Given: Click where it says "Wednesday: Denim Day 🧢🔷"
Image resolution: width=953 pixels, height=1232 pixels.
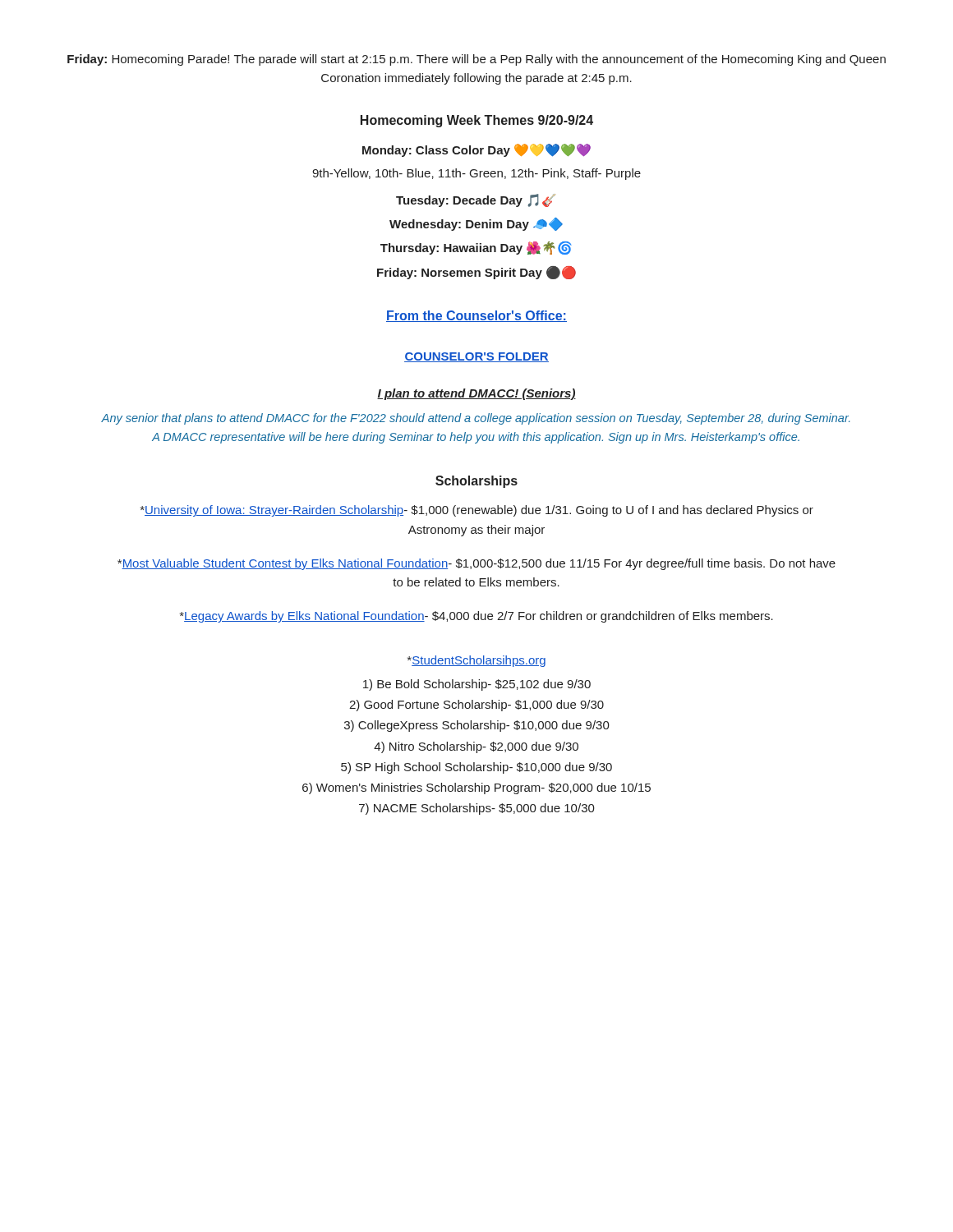Looking at the screenshot, I should click(x=476, y=224).
